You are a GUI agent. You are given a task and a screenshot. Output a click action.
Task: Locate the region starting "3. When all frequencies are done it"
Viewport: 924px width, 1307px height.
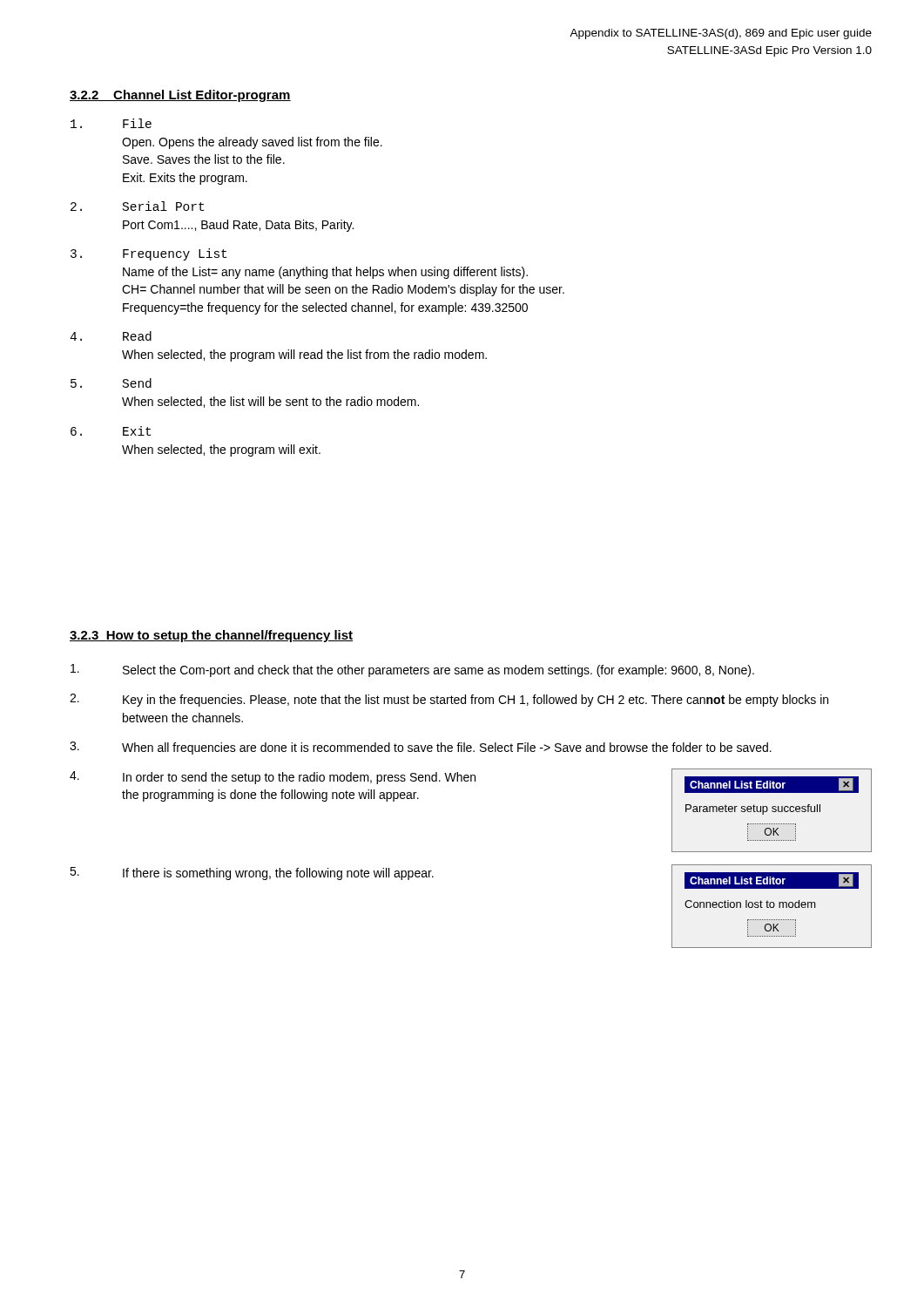point(471,748)
